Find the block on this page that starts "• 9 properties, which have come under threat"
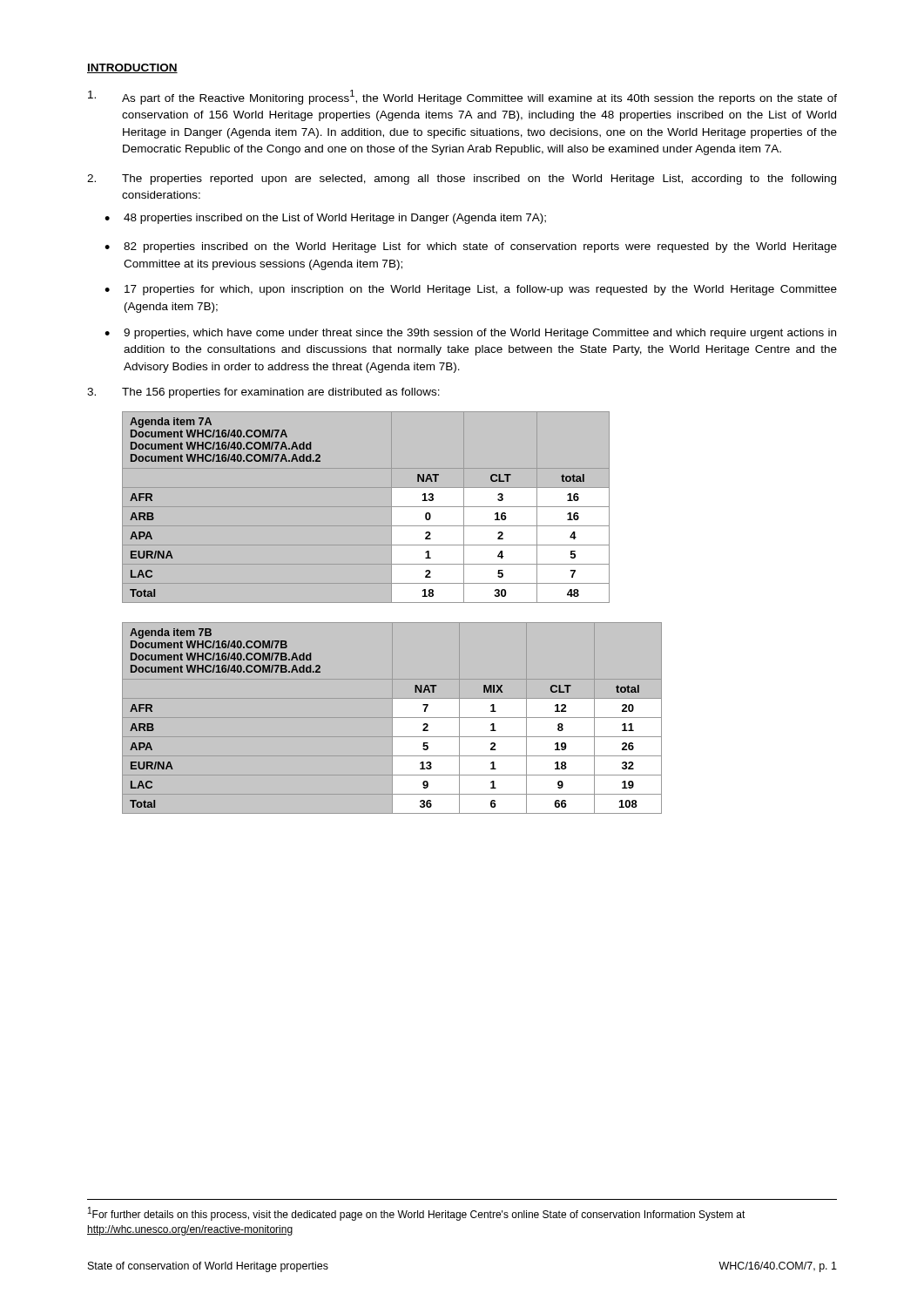The height and width of the screenshot is (1307, 924). pyautogui.click(x=471, y=349)
